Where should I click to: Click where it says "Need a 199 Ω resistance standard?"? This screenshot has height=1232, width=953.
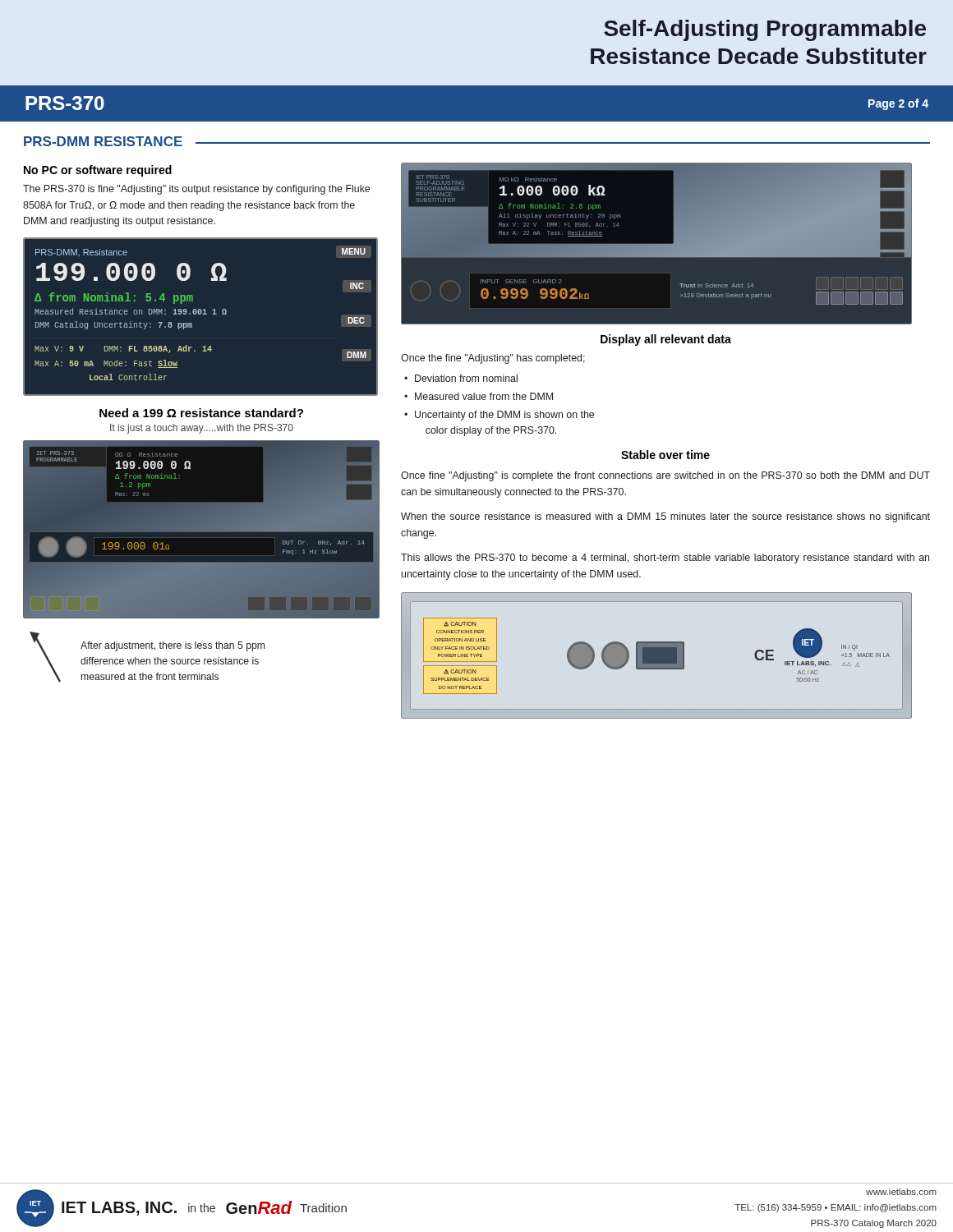pyautogui.click(x=201, y=413)
